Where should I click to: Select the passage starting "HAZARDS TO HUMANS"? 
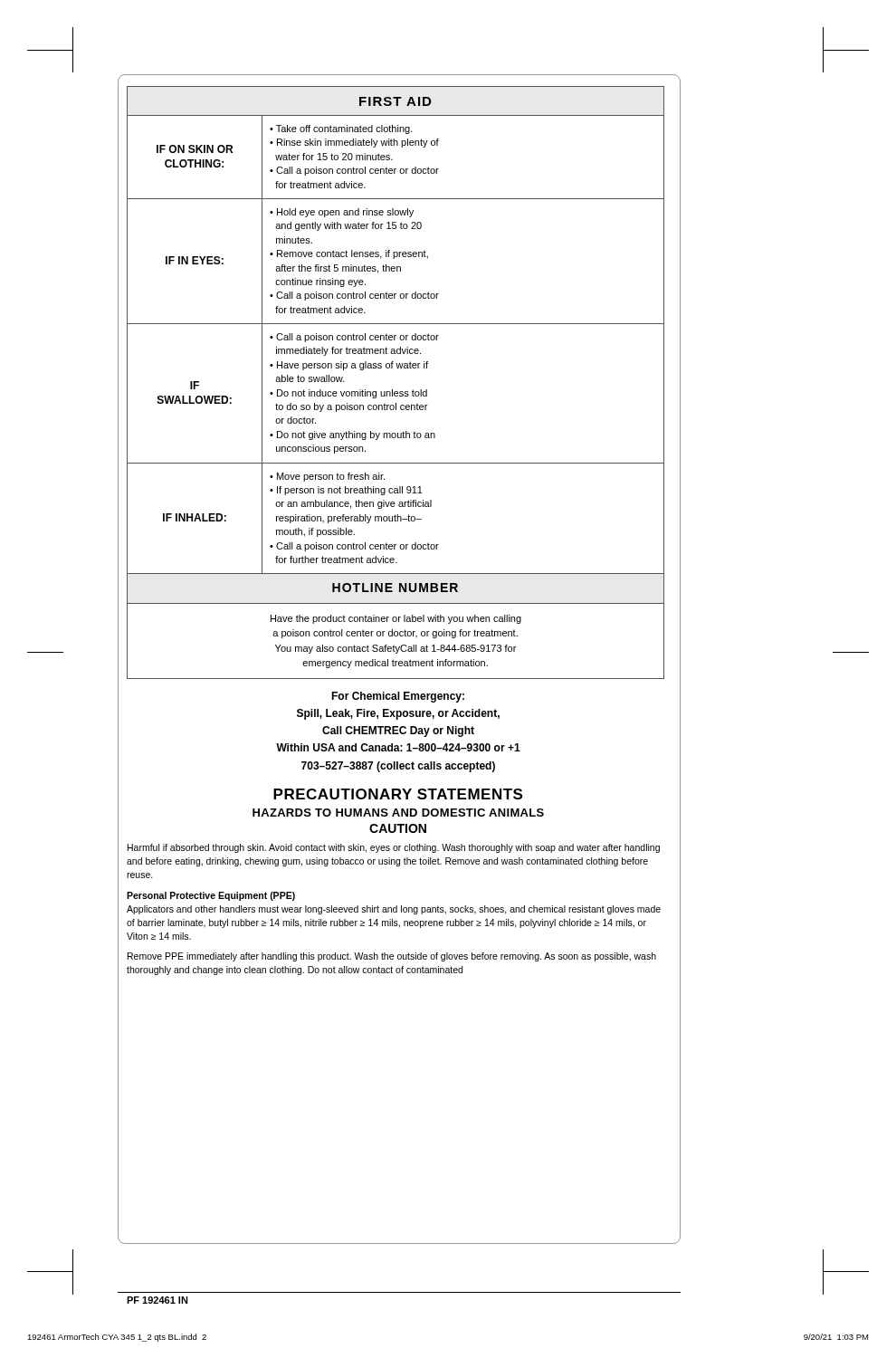pyautogui.click(x=398, y=812)
